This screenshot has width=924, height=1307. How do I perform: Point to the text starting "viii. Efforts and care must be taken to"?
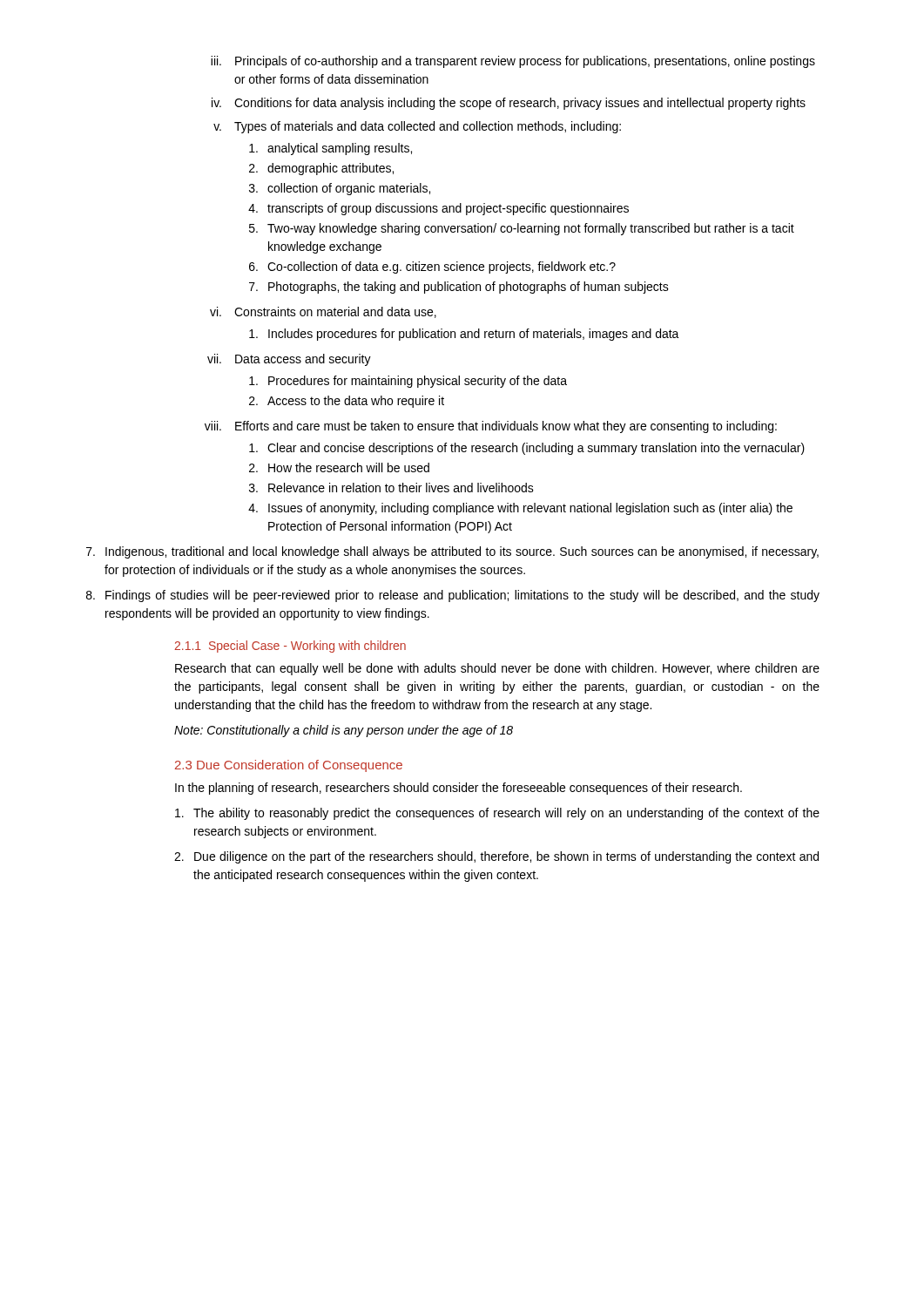click(497, 477)
